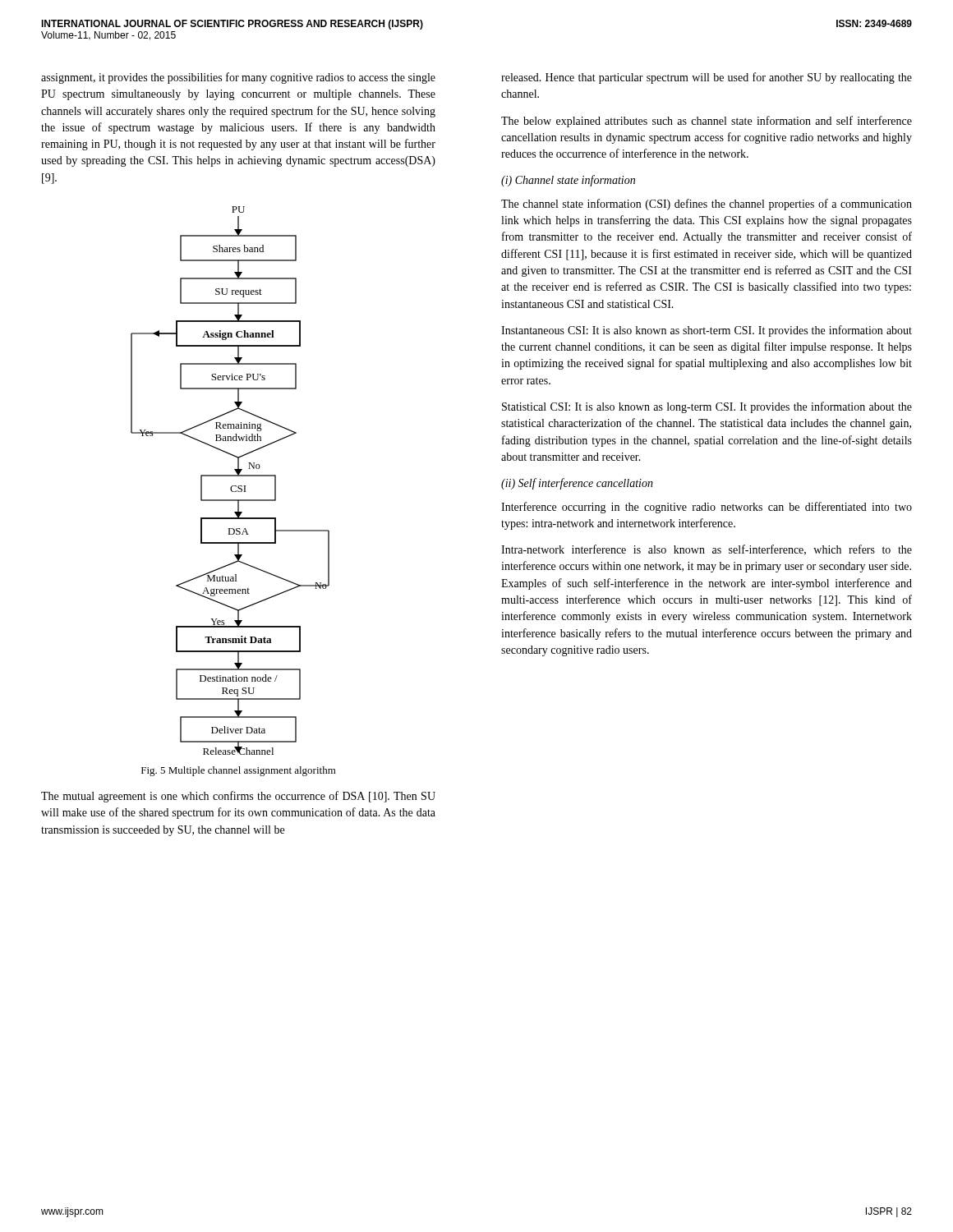The height and width of the screenshot is (1232, 953).
Task: Navigate to the text block starting "Interference occurring in the"
Action: click(x=707, y=516)
